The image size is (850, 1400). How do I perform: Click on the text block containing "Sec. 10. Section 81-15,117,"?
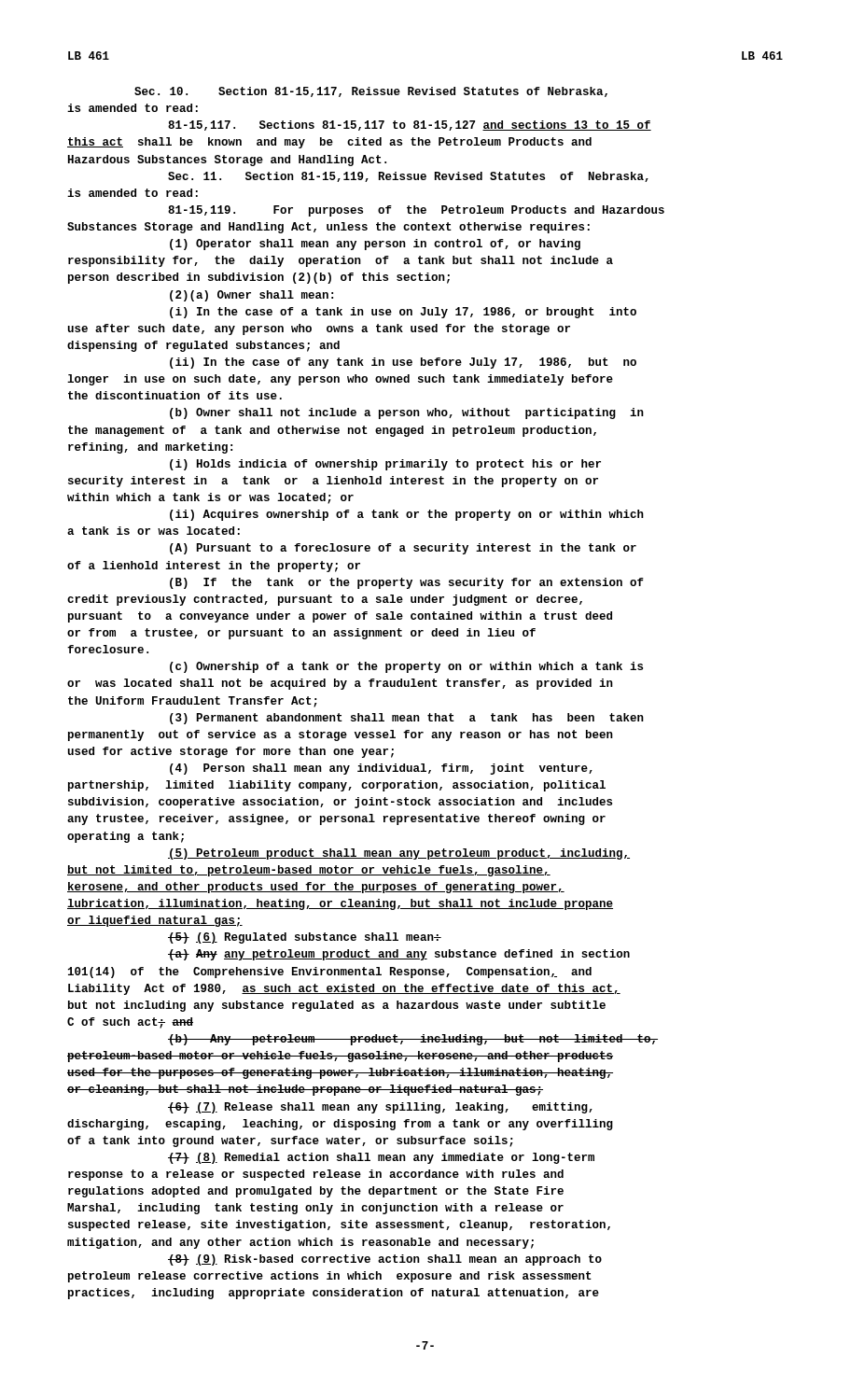(x=425, y=693)
